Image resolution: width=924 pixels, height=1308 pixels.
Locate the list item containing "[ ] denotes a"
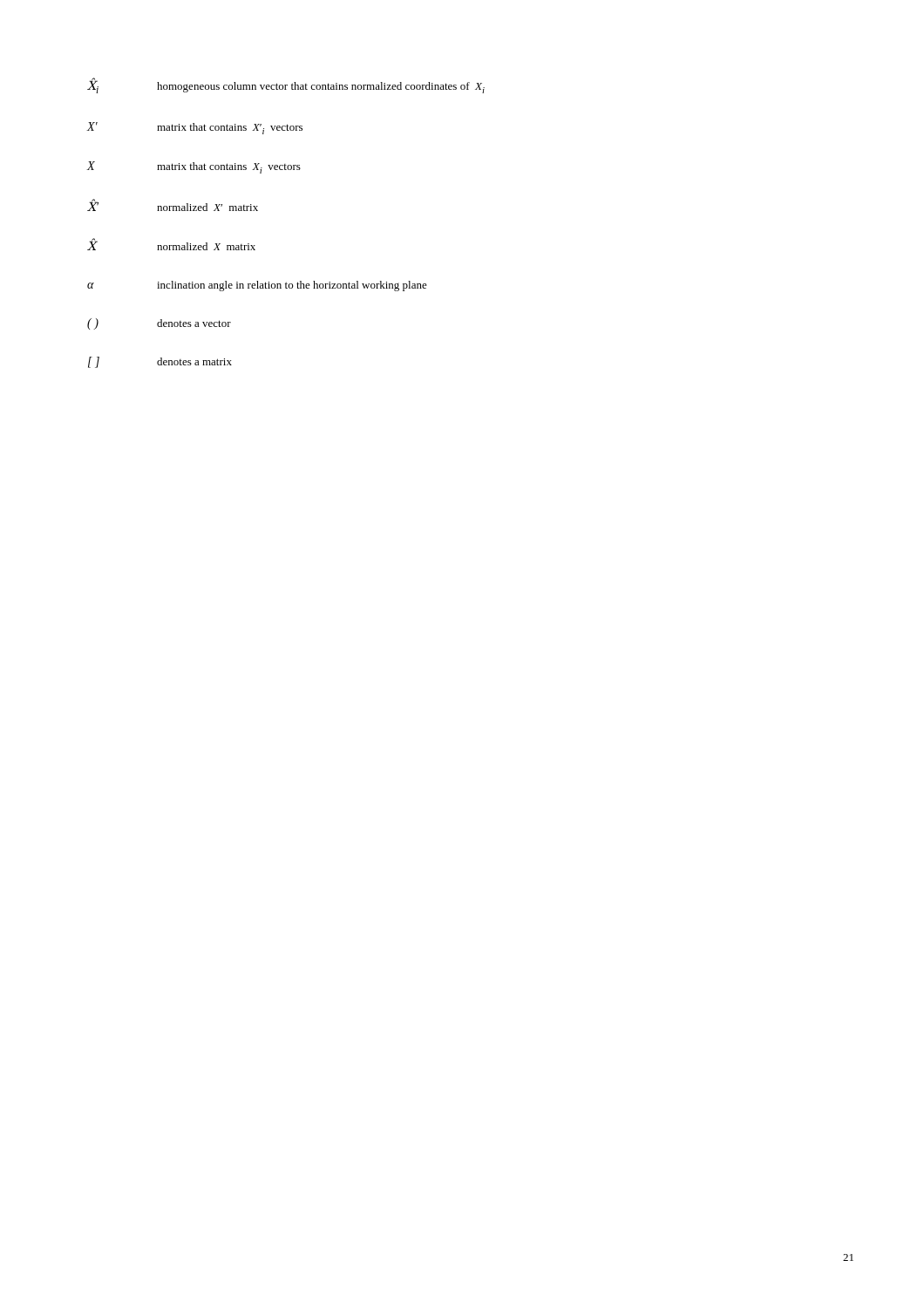tap(160, 362)
